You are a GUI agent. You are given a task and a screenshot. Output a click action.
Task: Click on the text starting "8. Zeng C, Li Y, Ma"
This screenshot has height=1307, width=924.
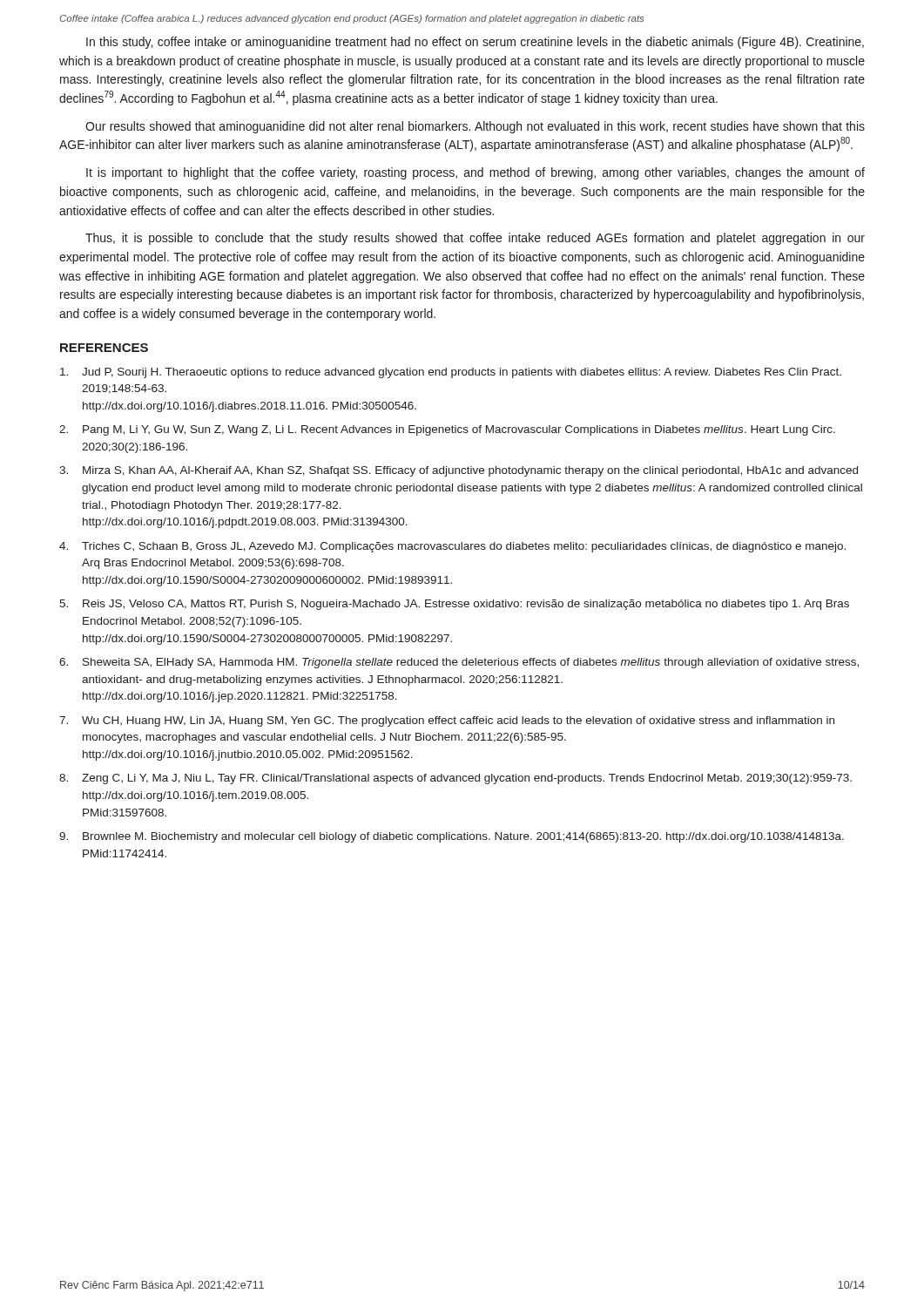(455, 779)
